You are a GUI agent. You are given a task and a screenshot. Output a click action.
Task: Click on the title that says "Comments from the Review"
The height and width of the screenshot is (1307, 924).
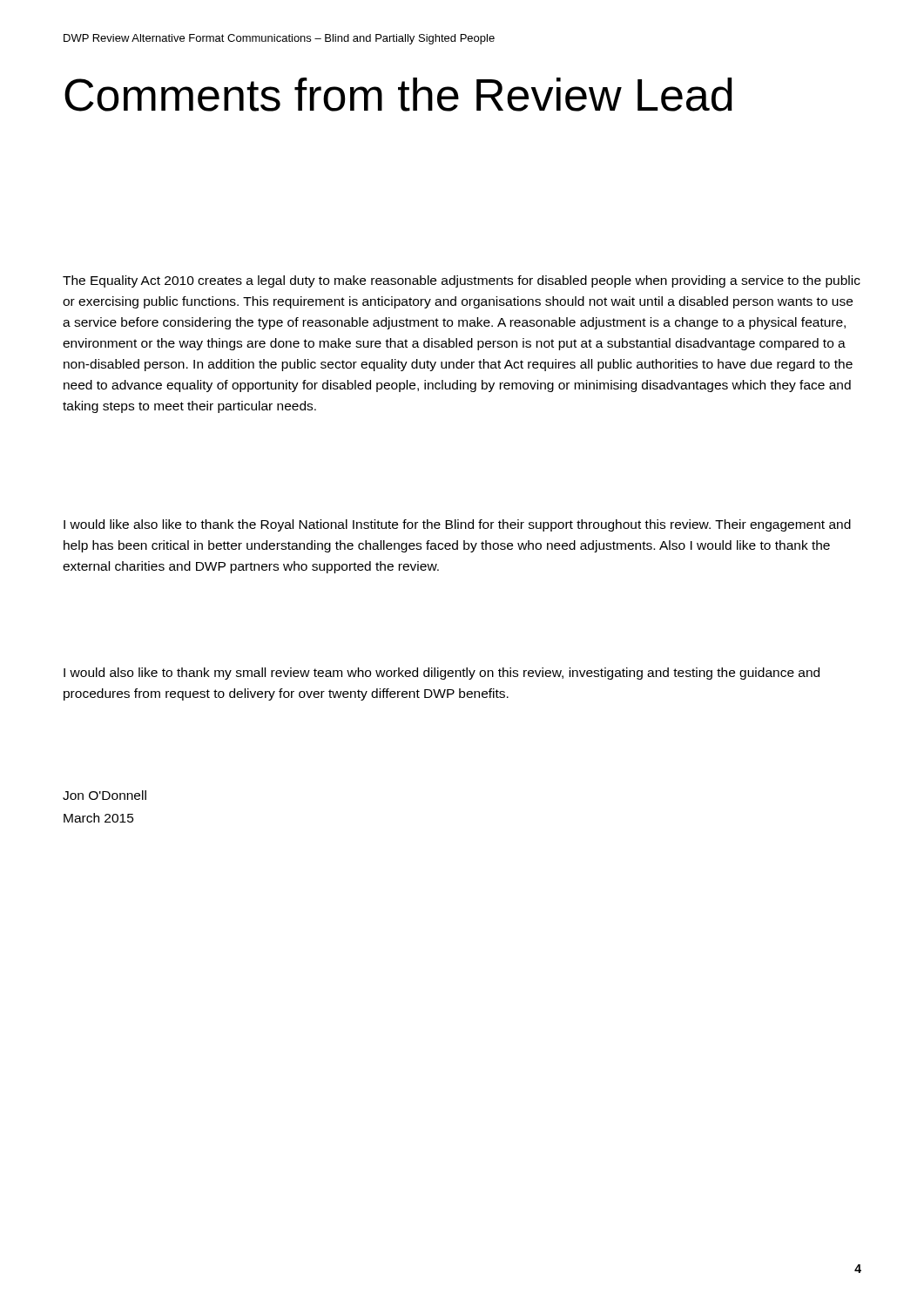tap(462, 96)
